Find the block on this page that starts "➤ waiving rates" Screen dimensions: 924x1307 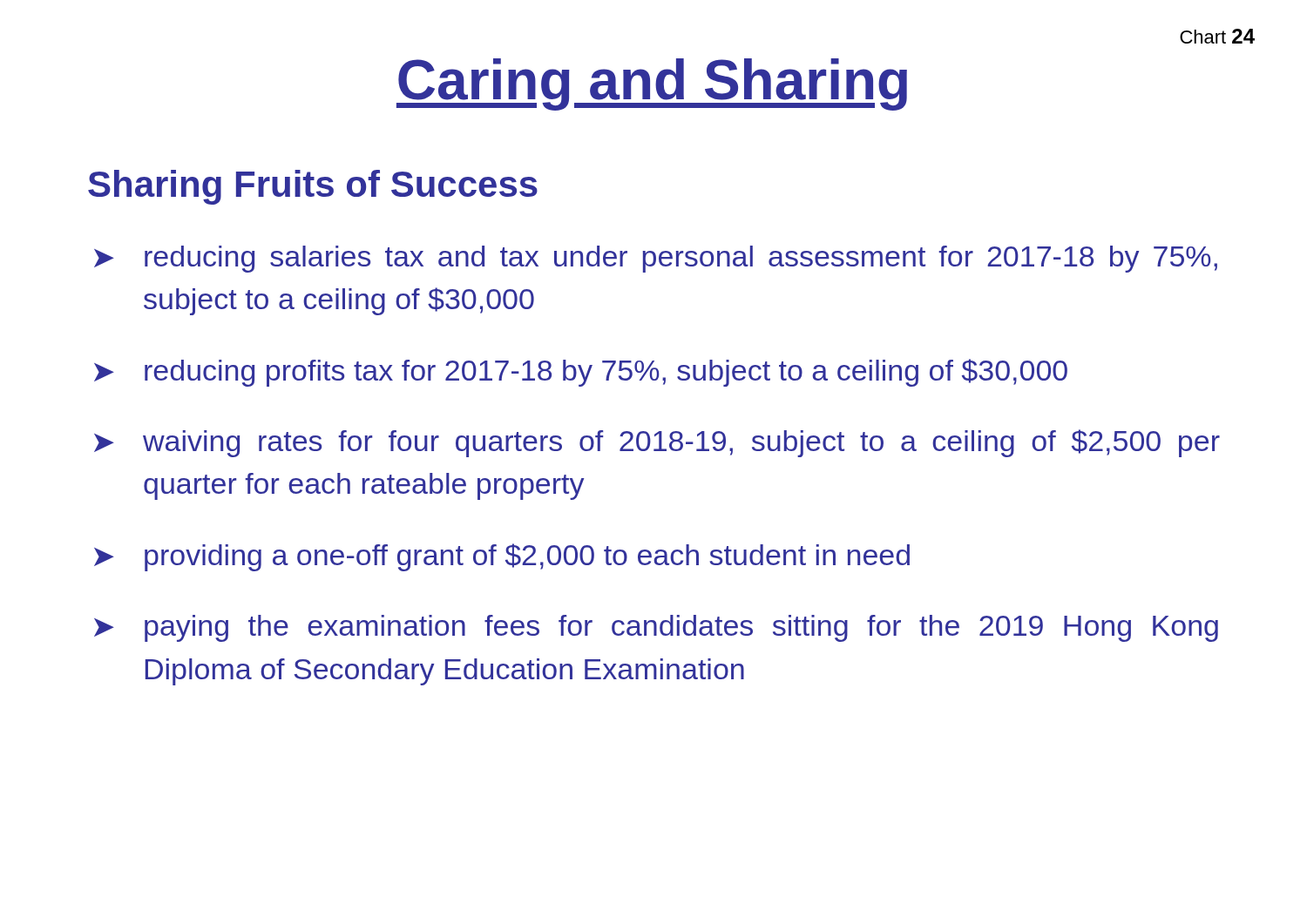point(654,463)
